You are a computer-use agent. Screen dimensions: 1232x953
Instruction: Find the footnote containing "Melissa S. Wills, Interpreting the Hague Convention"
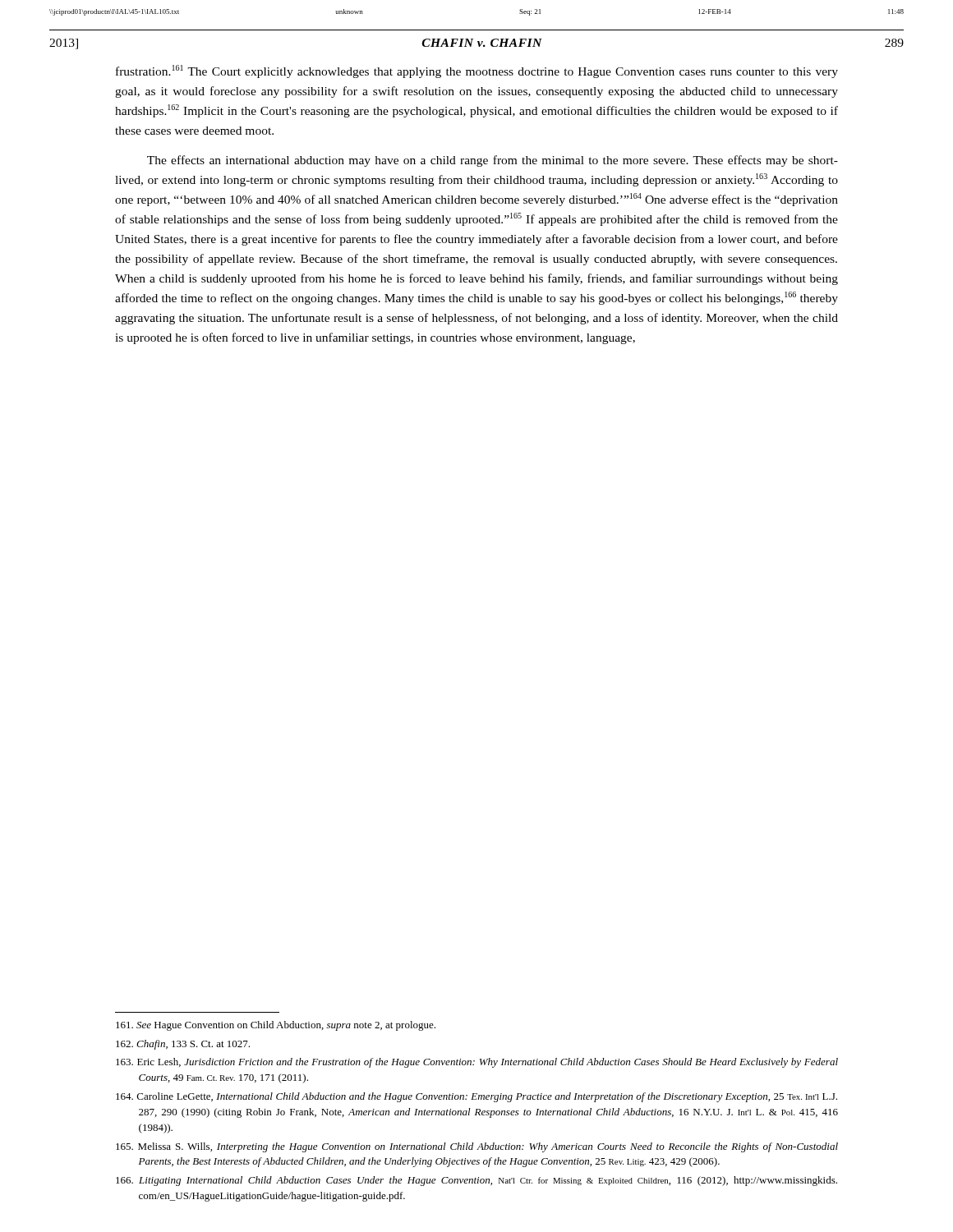tap(476, 1154)
